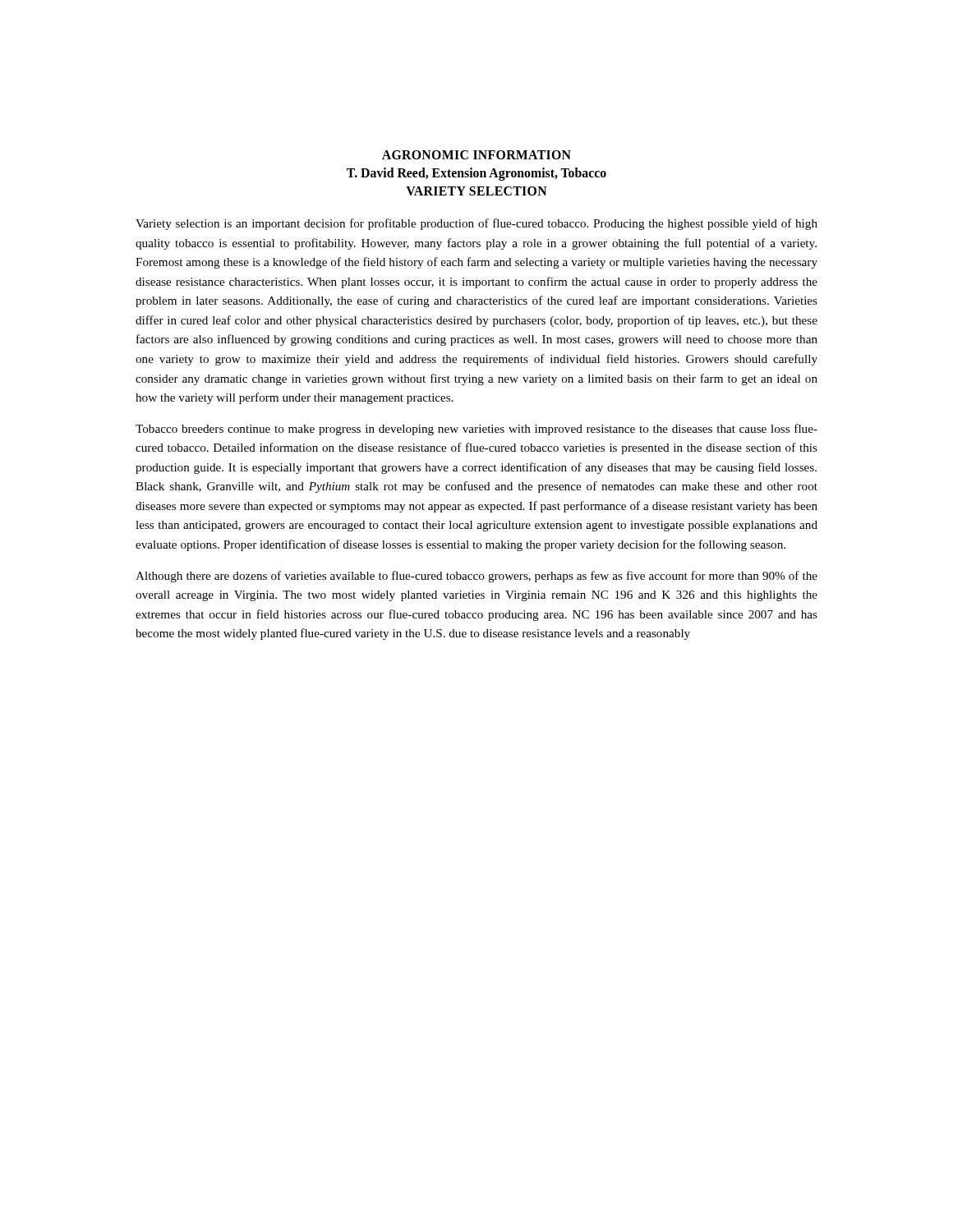
Task: Find the block starting "Tobacco breeders continue to make progress in developing"
Action: [x=476, y=486]
